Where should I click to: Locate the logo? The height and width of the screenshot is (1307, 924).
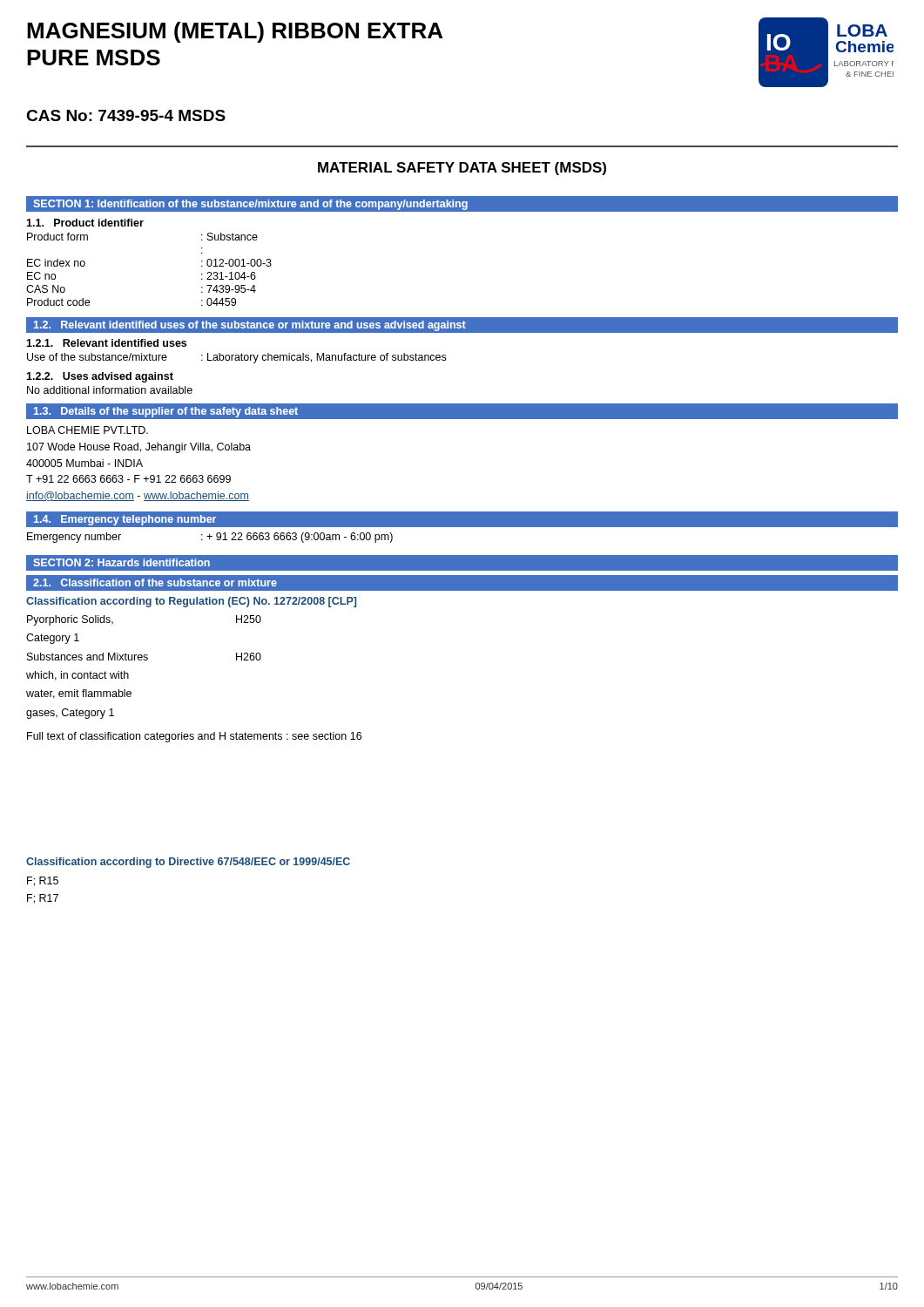(828, 60)
